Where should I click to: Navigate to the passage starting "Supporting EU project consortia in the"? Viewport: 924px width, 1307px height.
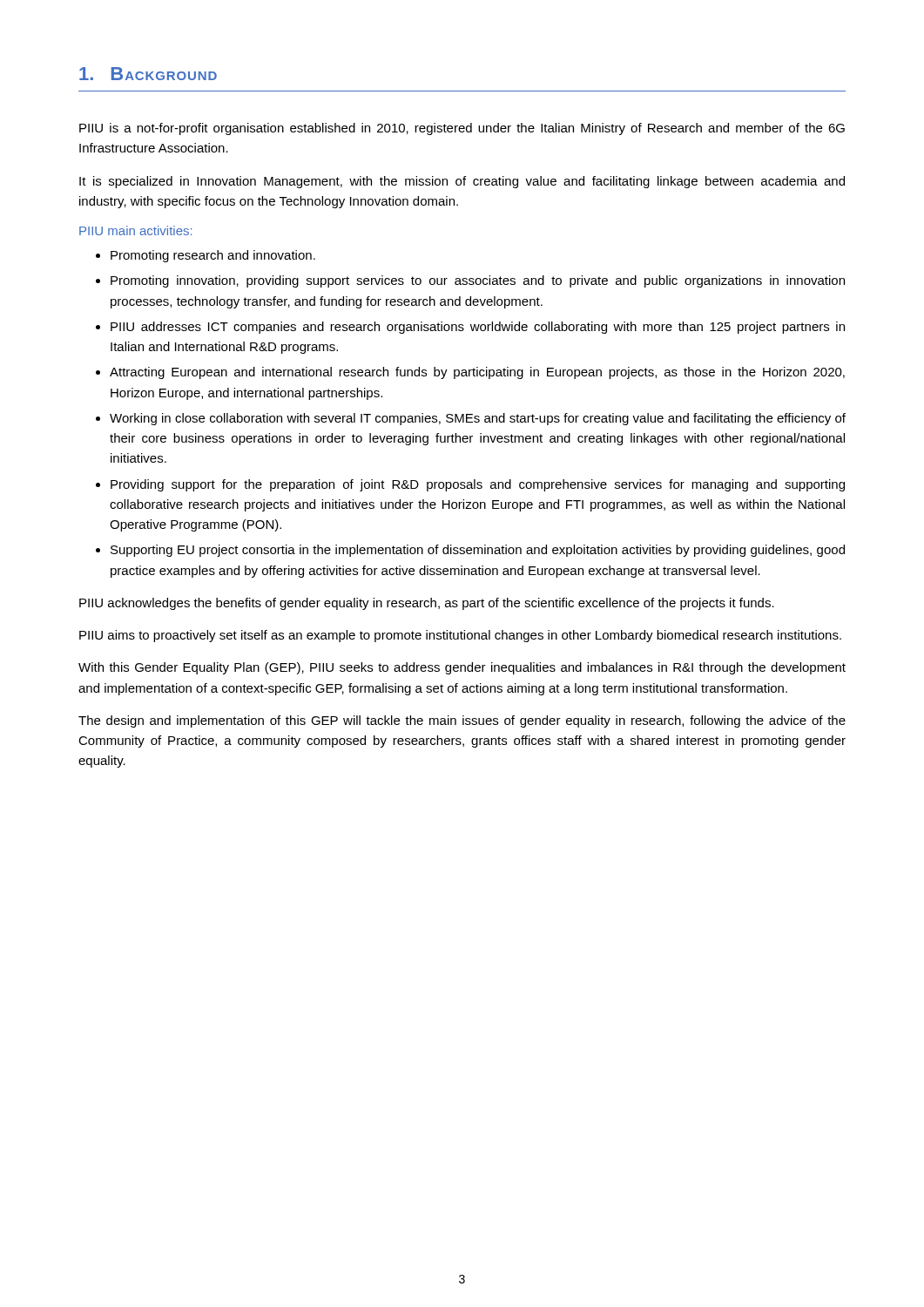[478, 560]
